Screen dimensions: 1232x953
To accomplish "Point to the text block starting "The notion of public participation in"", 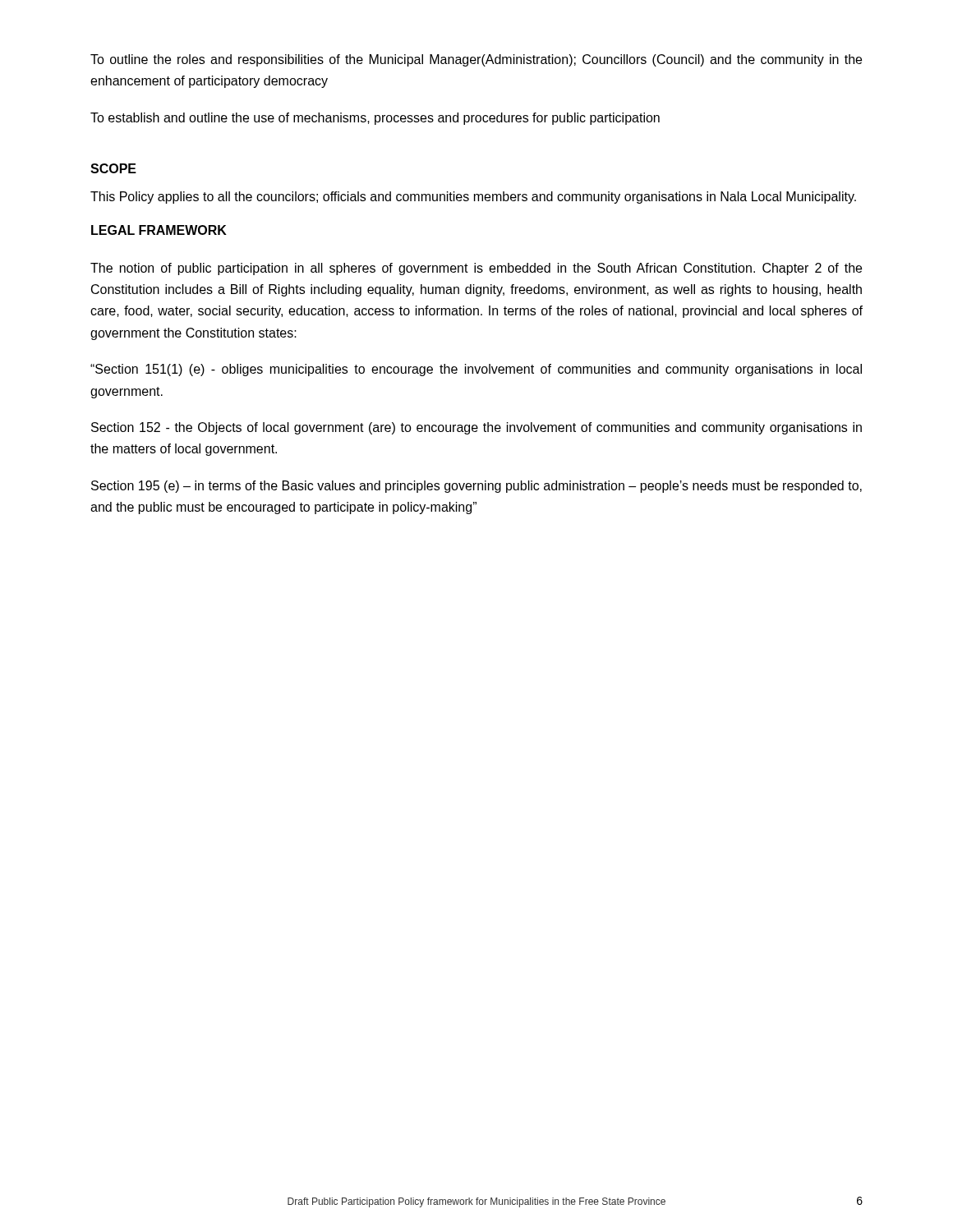I will (476, 300).
